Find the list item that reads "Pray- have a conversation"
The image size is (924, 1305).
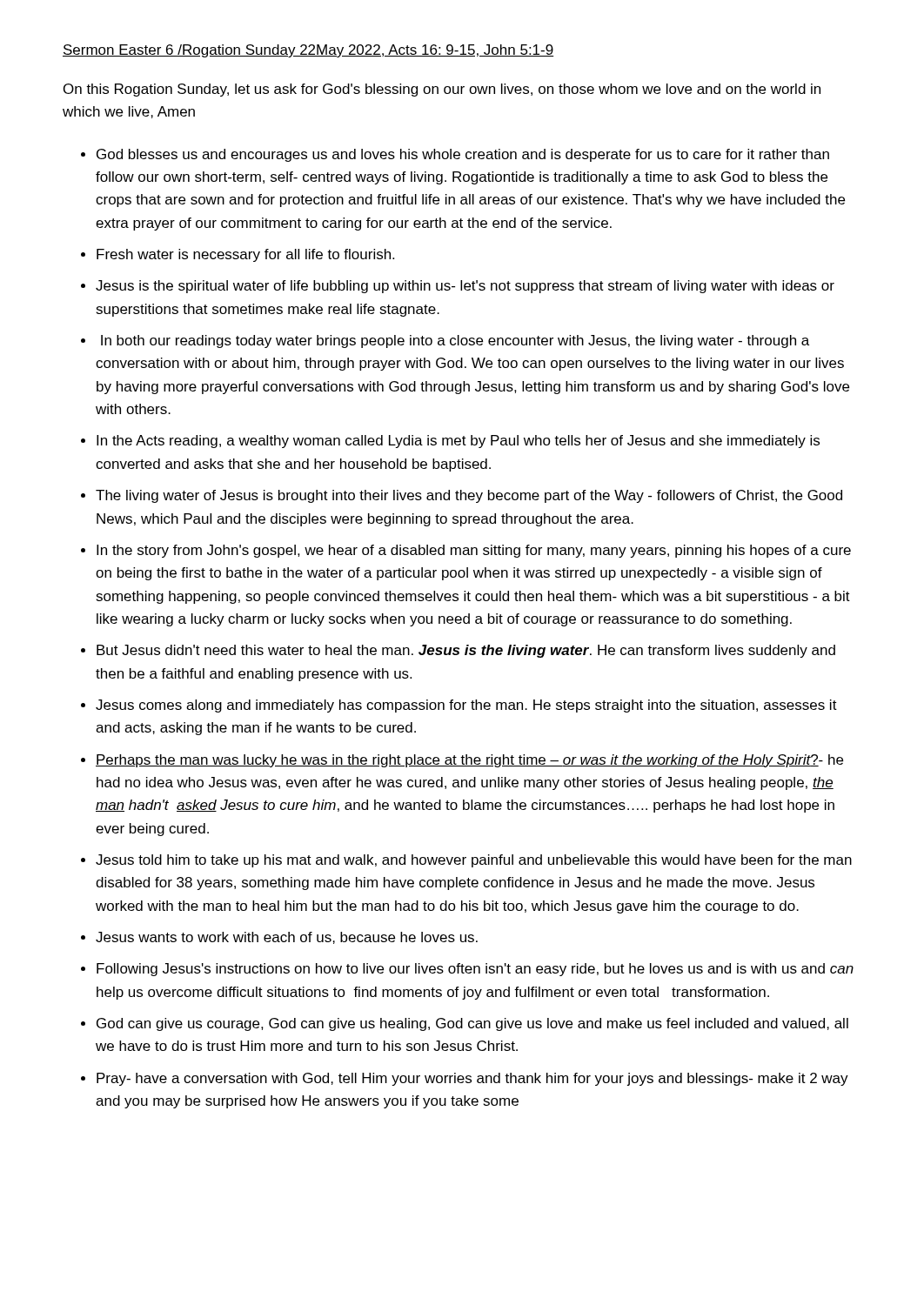click(472, 1090)
